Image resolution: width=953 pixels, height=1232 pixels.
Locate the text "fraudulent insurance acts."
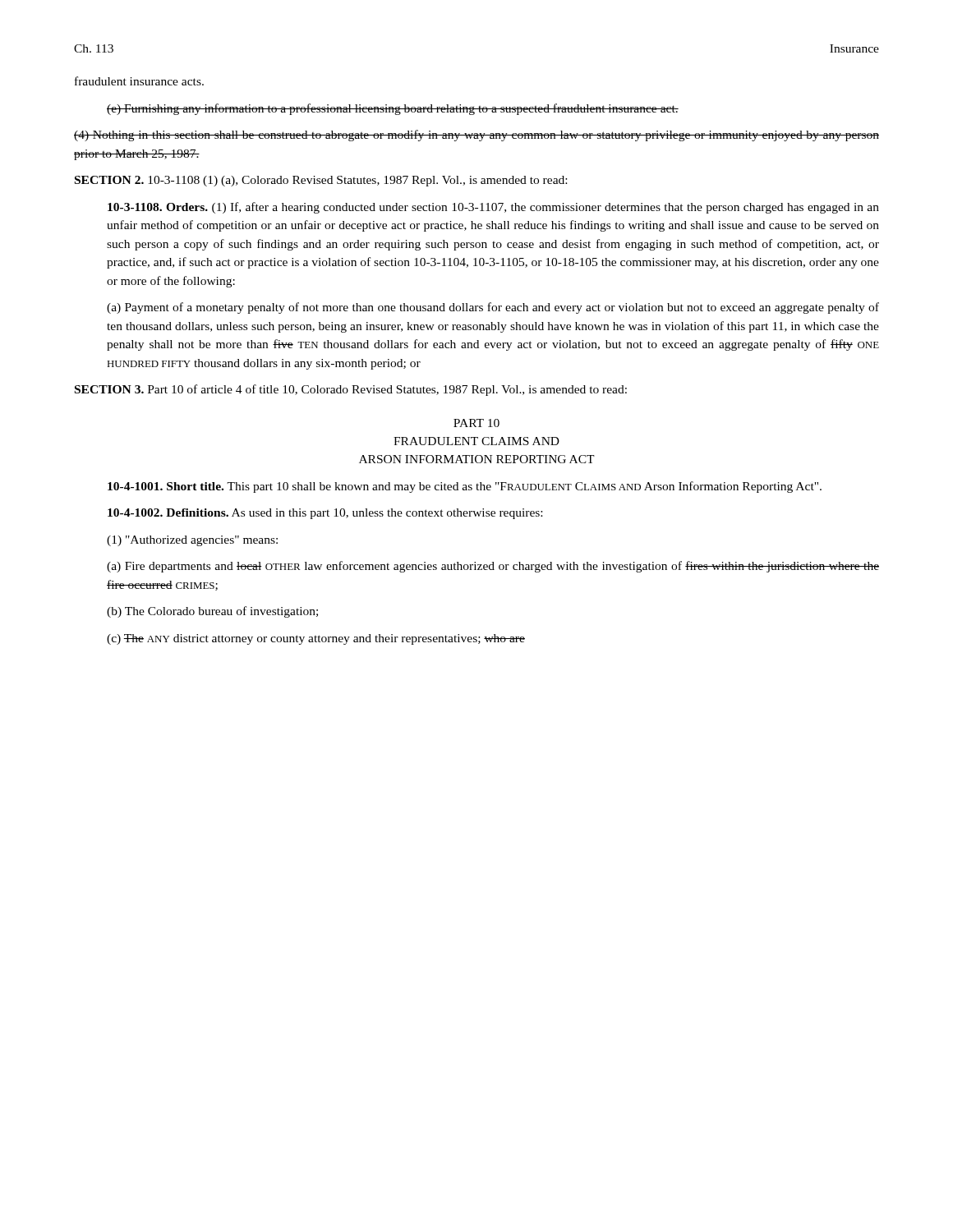139,81
